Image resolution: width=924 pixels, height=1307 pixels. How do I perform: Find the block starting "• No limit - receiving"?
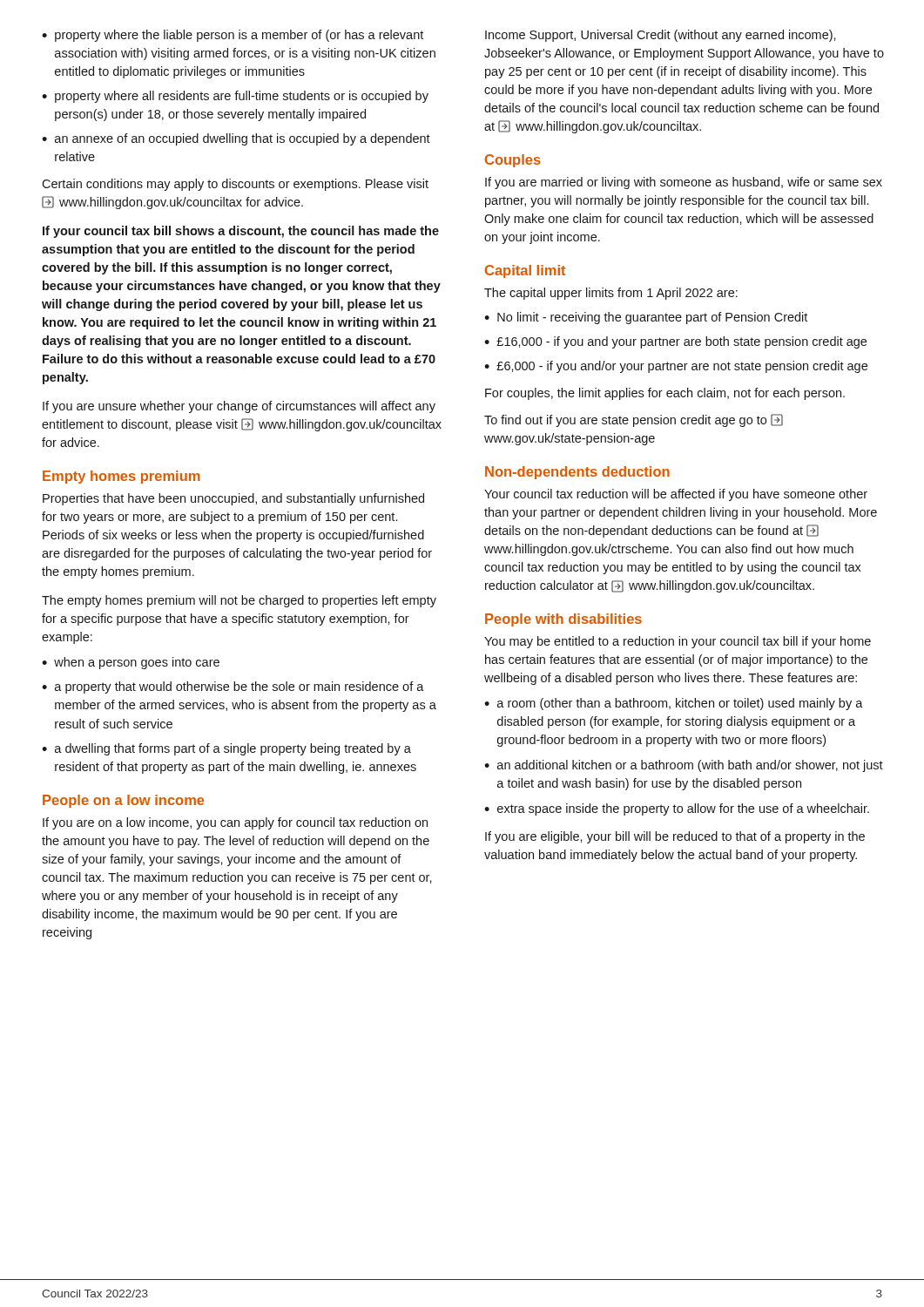tap(646, 318)
